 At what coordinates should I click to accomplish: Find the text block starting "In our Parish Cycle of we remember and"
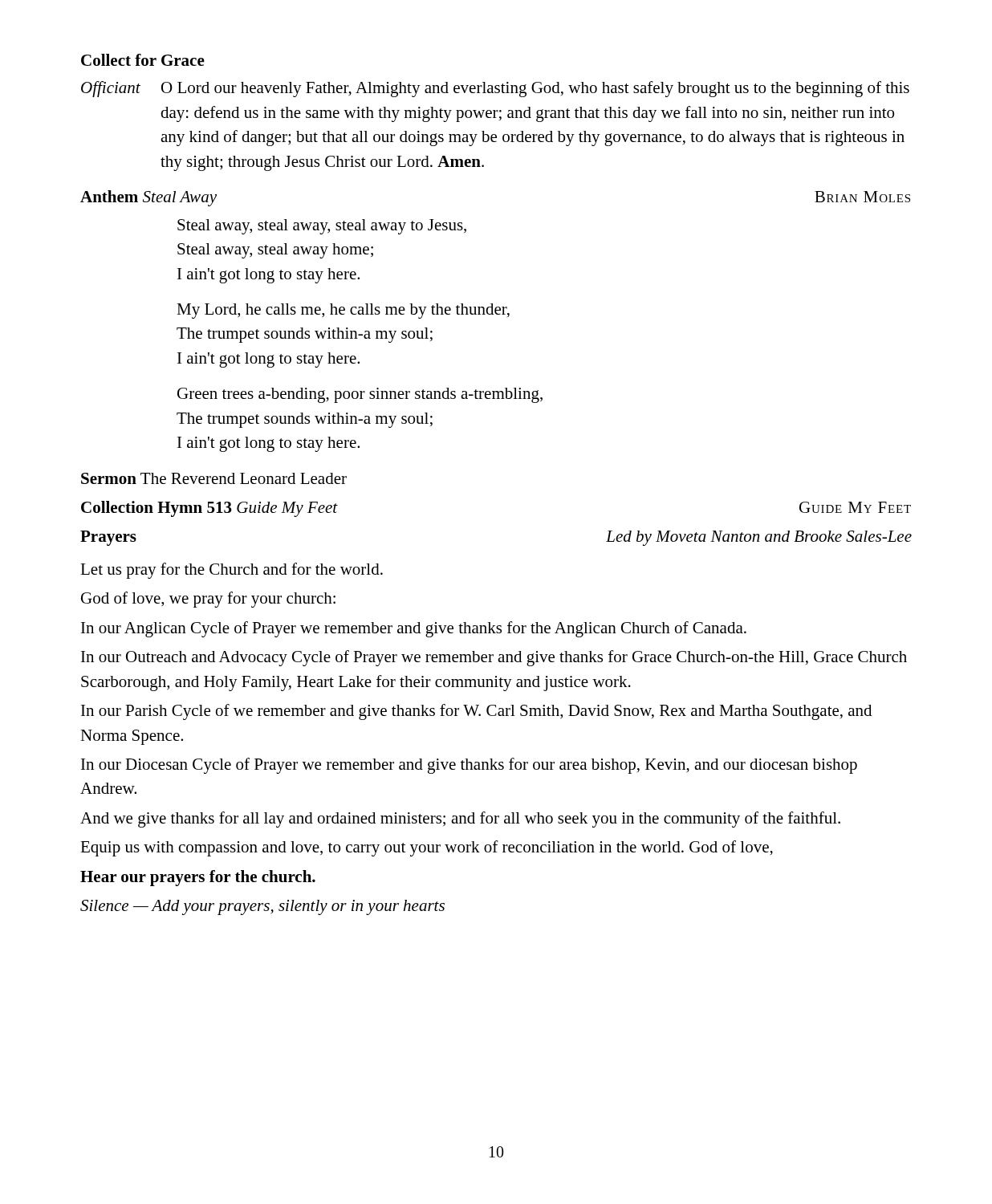(476, 723)
